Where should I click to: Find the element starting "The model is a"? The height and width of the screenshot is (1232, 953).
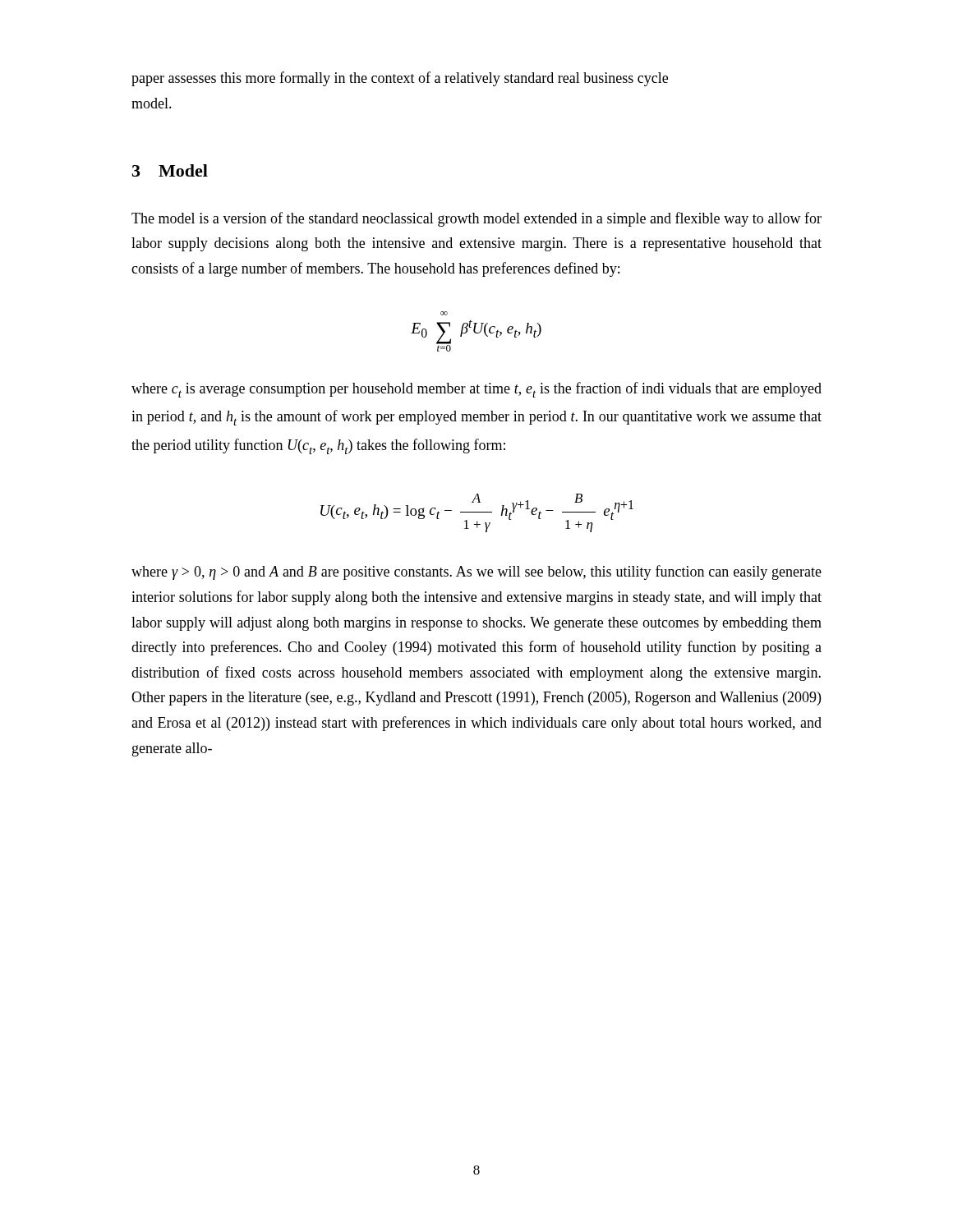pos(476,243)
